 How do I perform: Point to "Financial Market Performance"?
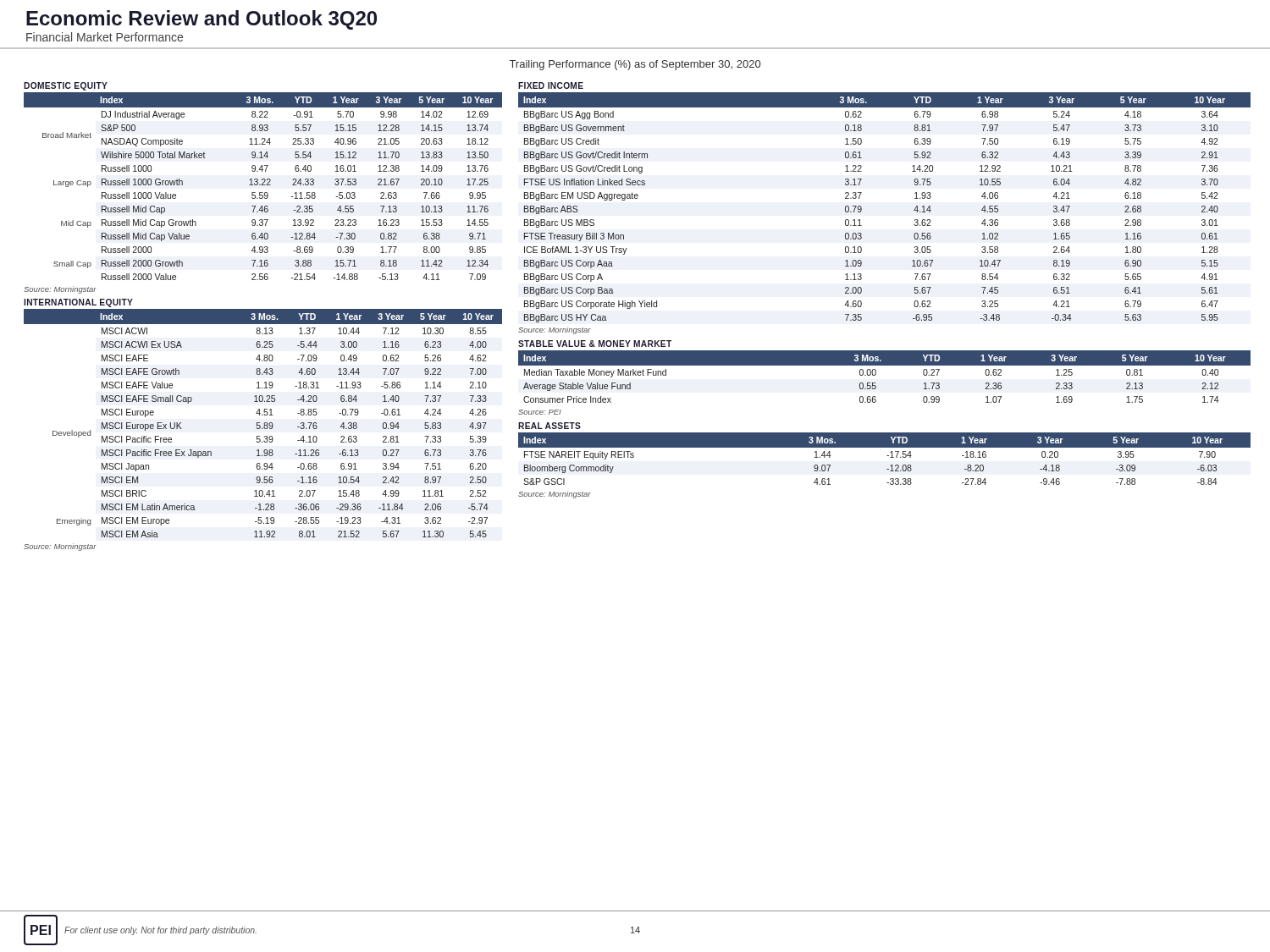pyautogui.click(x=104, y=37)
